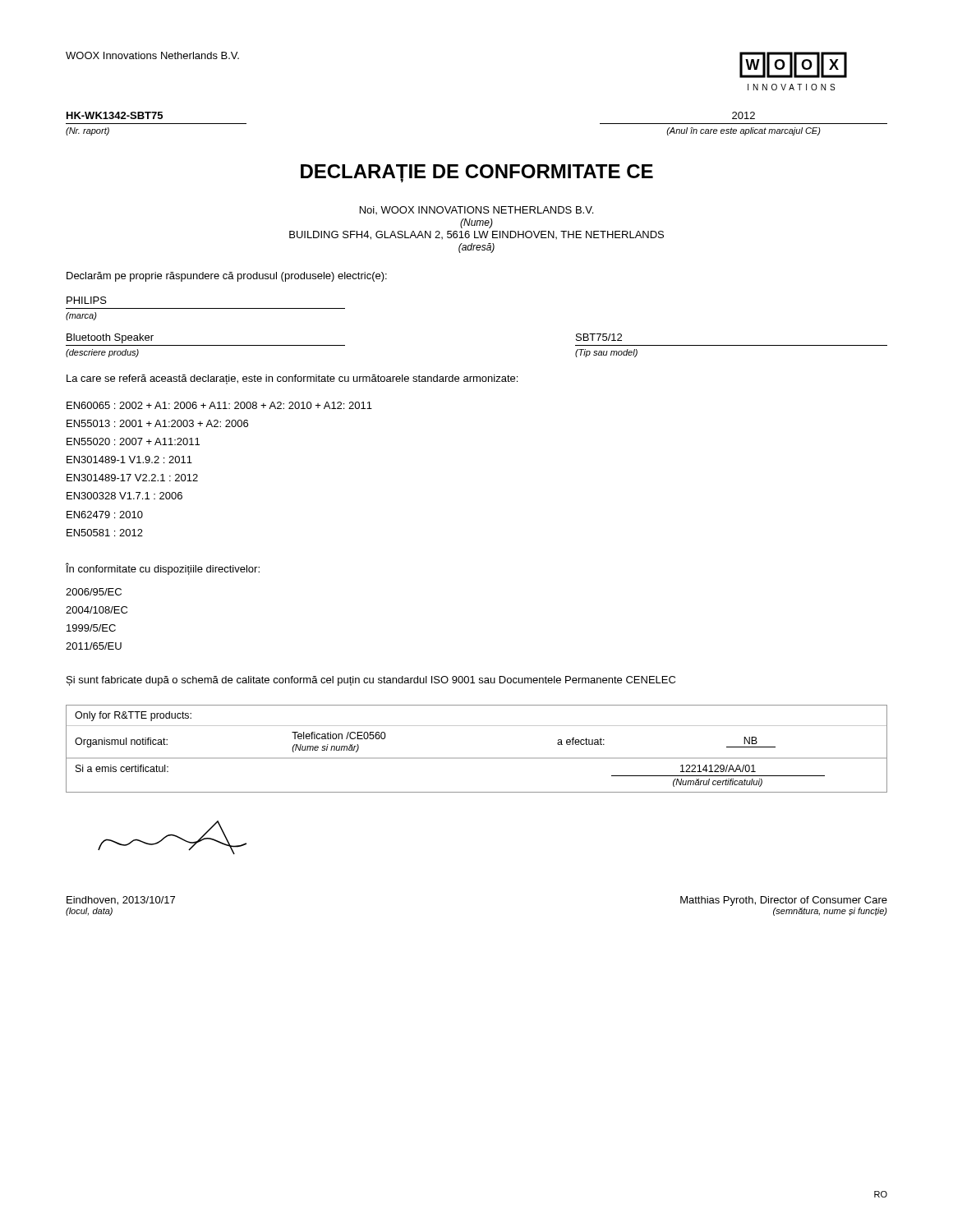Select the text block that says "Și sunt fabricate după o schemă"
953x1232 pixels.
pos(371,680)
